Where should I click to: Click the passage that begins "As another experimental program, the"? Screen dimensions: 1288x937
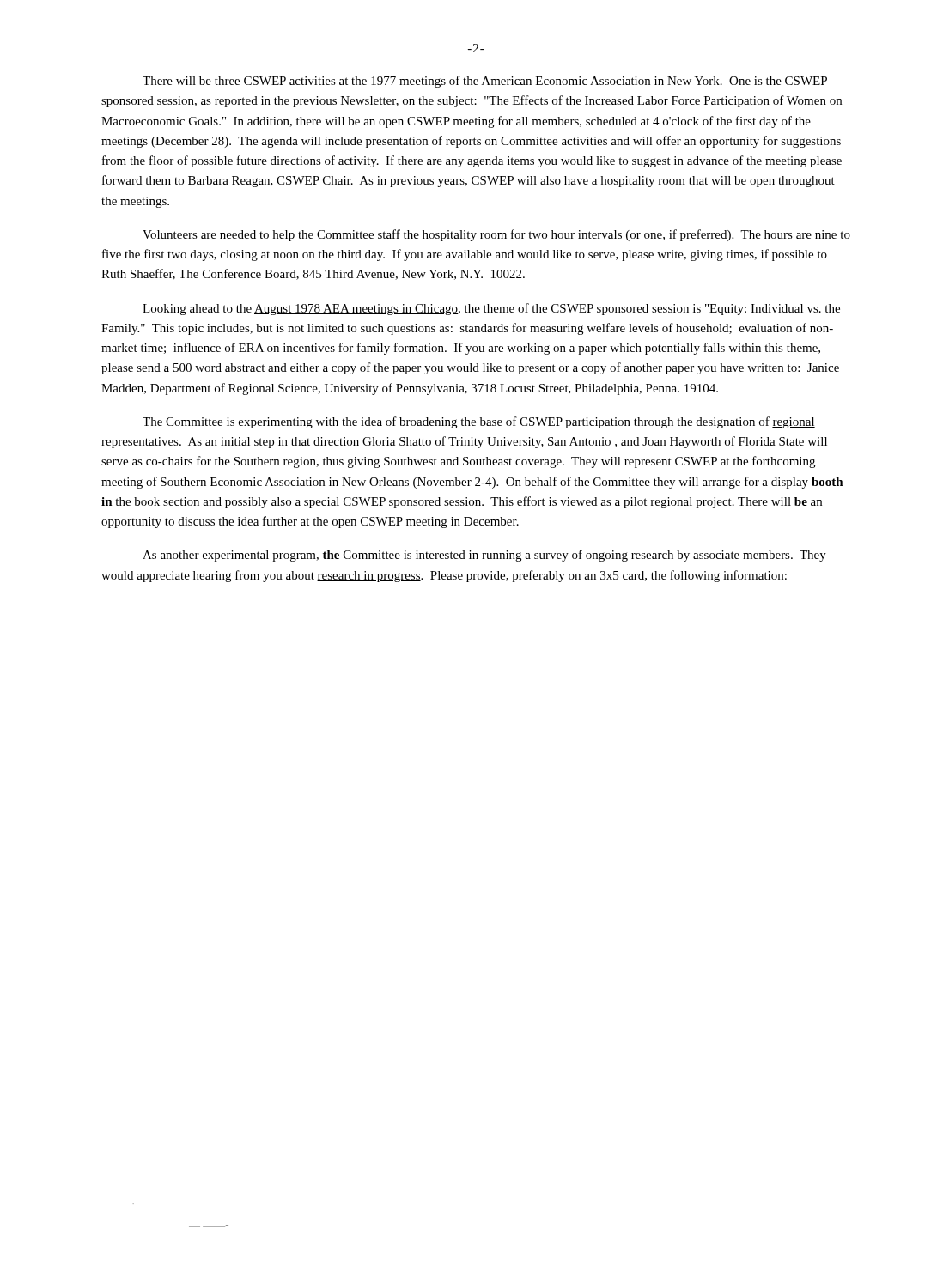tap(464, 565)
